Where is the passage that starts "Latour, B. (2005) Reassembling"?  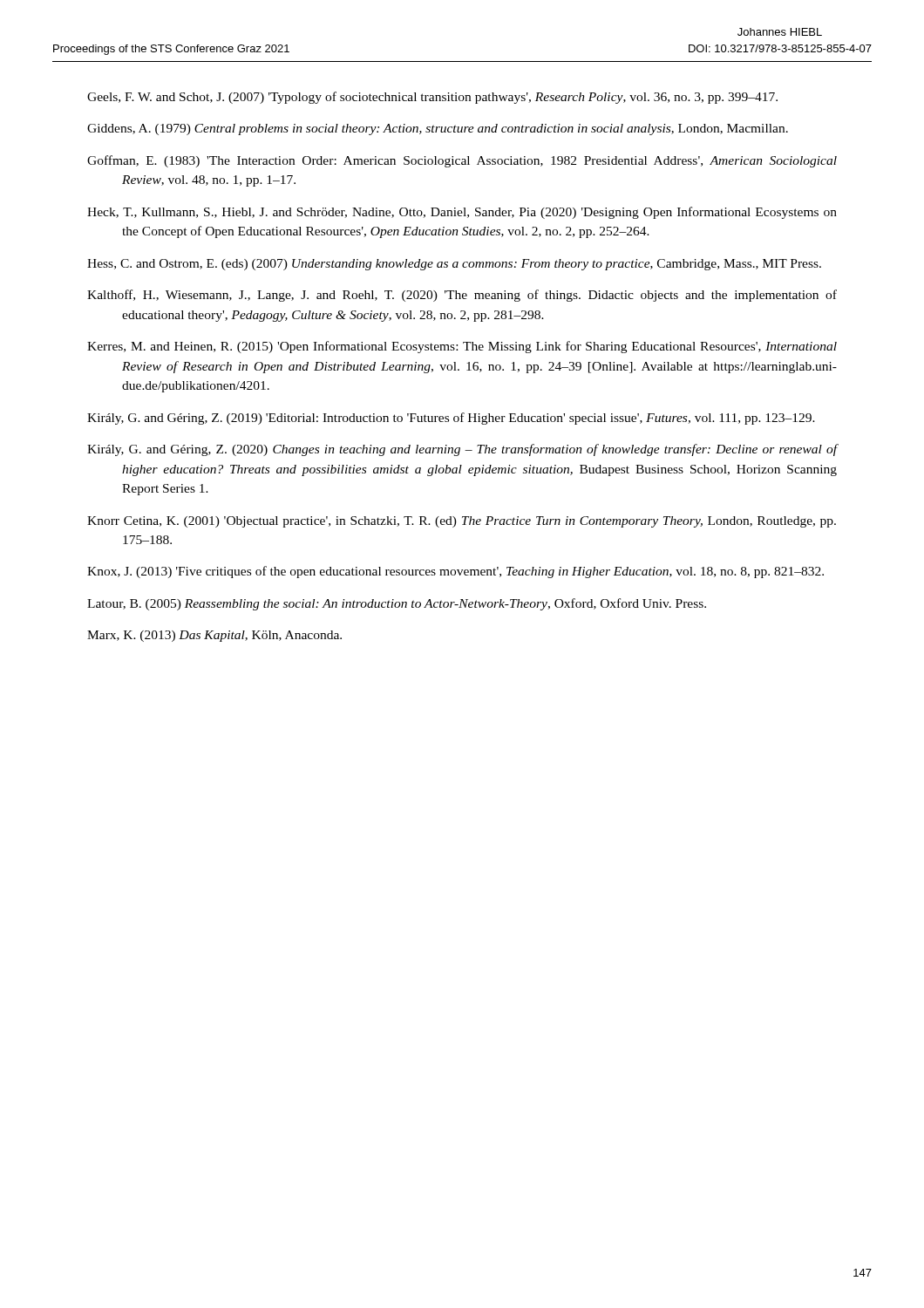[397, 603]
